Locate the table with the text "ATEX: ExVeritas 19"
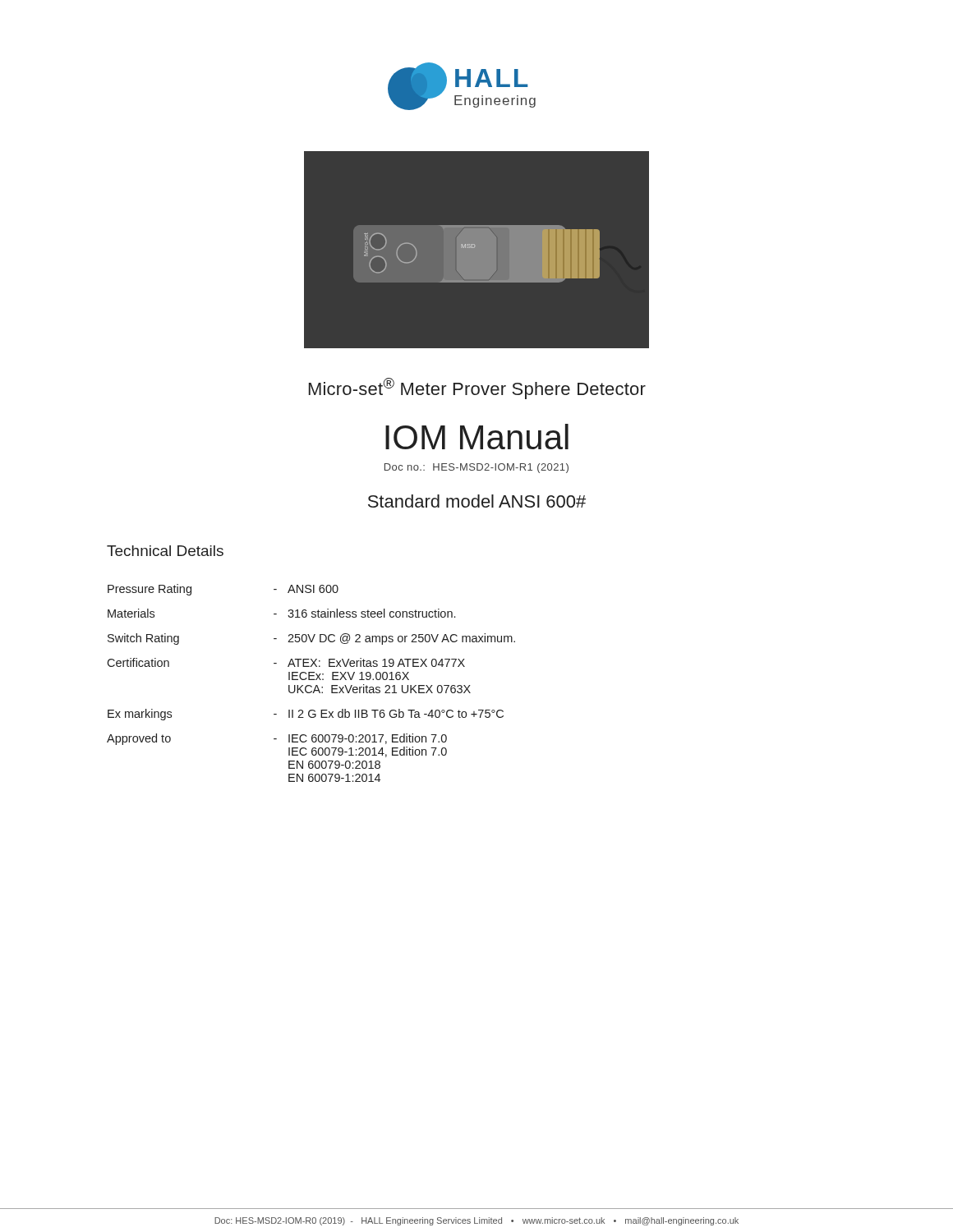The width and height of the screenshot is (953, 1232). pyautogui.click(x=476, y=684)
